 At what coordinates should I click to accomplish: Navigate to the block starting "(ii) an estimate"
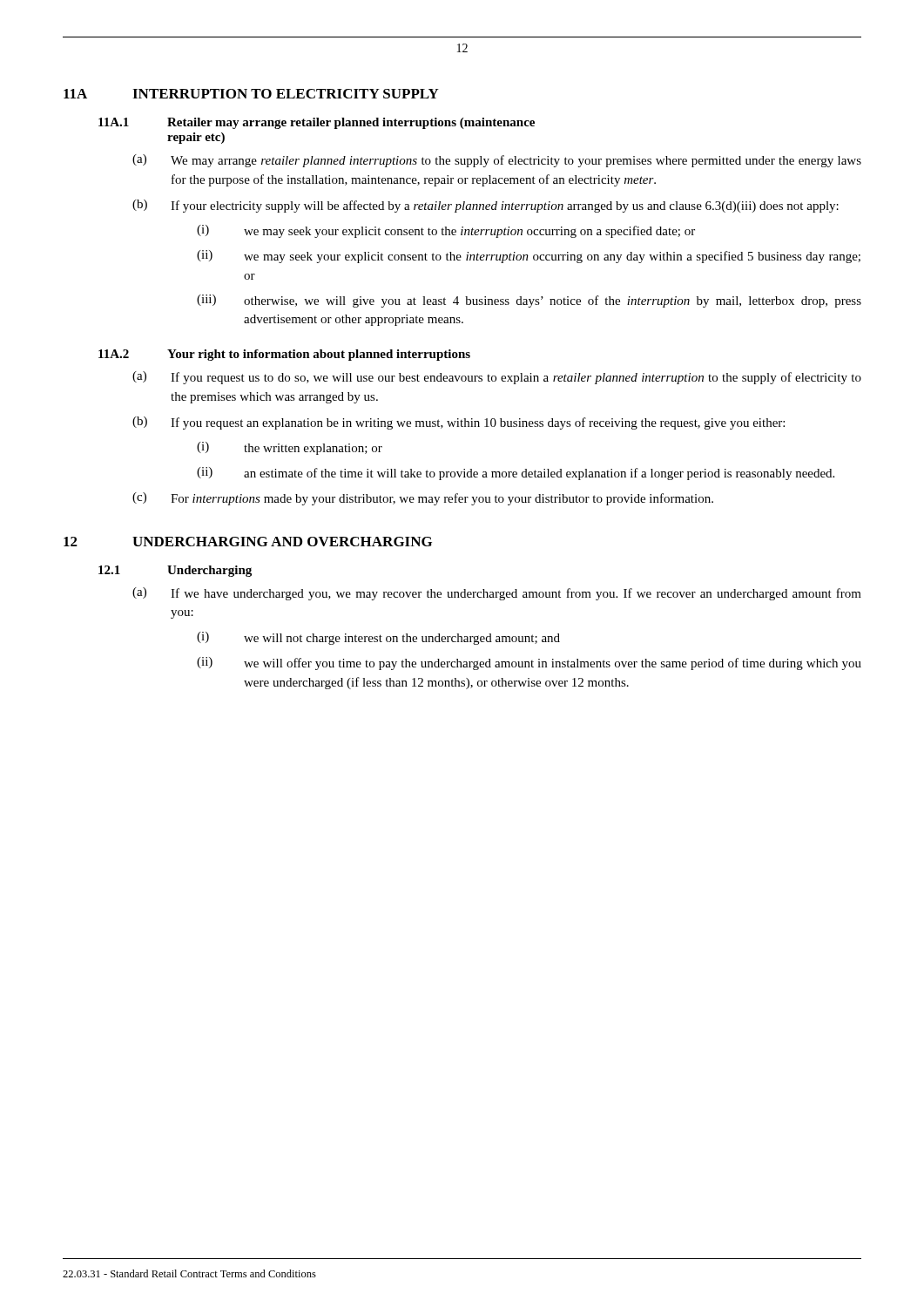pos(529,474)
